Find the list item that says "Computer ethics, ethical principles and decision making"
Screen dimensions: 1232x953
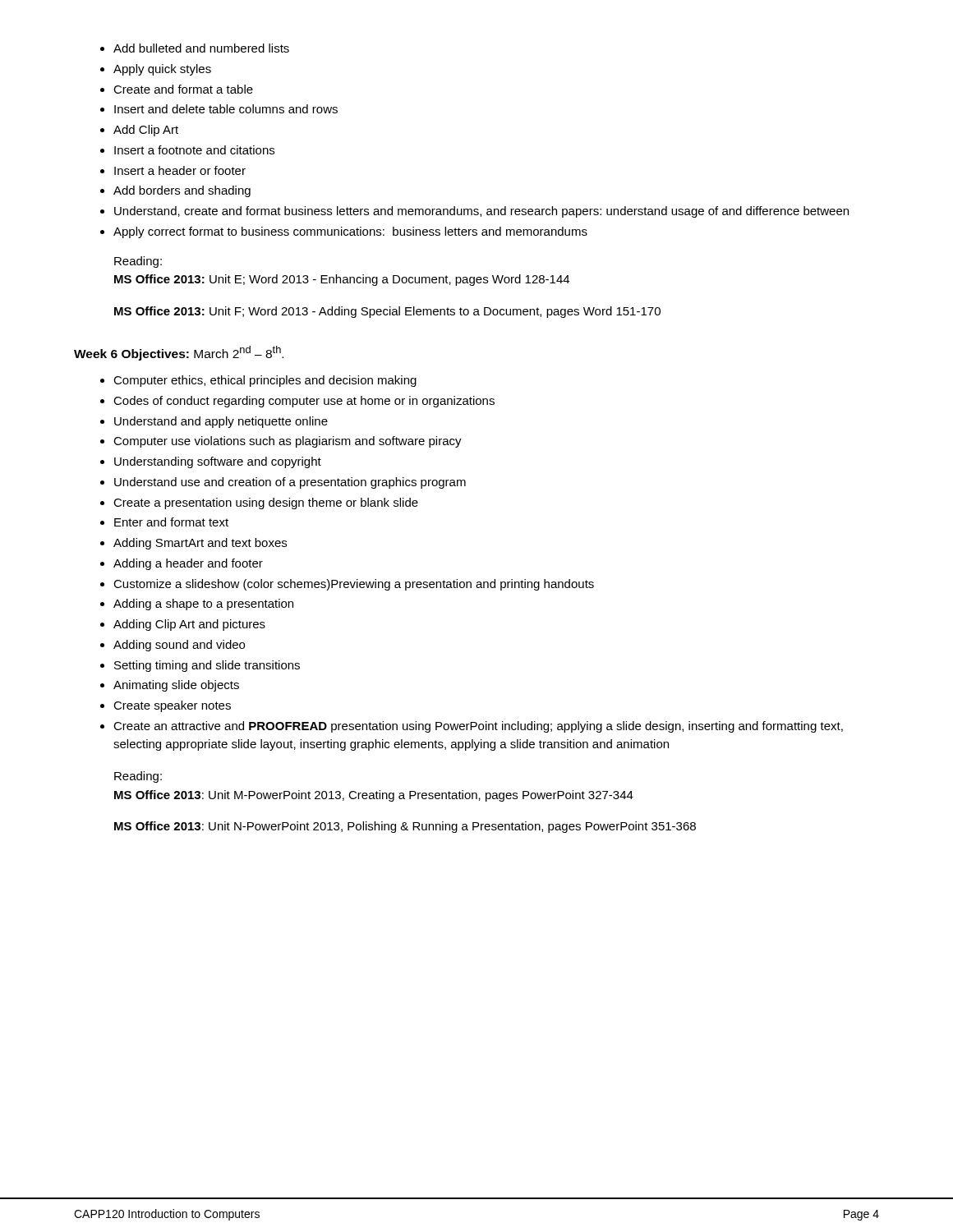coord(265,380)
